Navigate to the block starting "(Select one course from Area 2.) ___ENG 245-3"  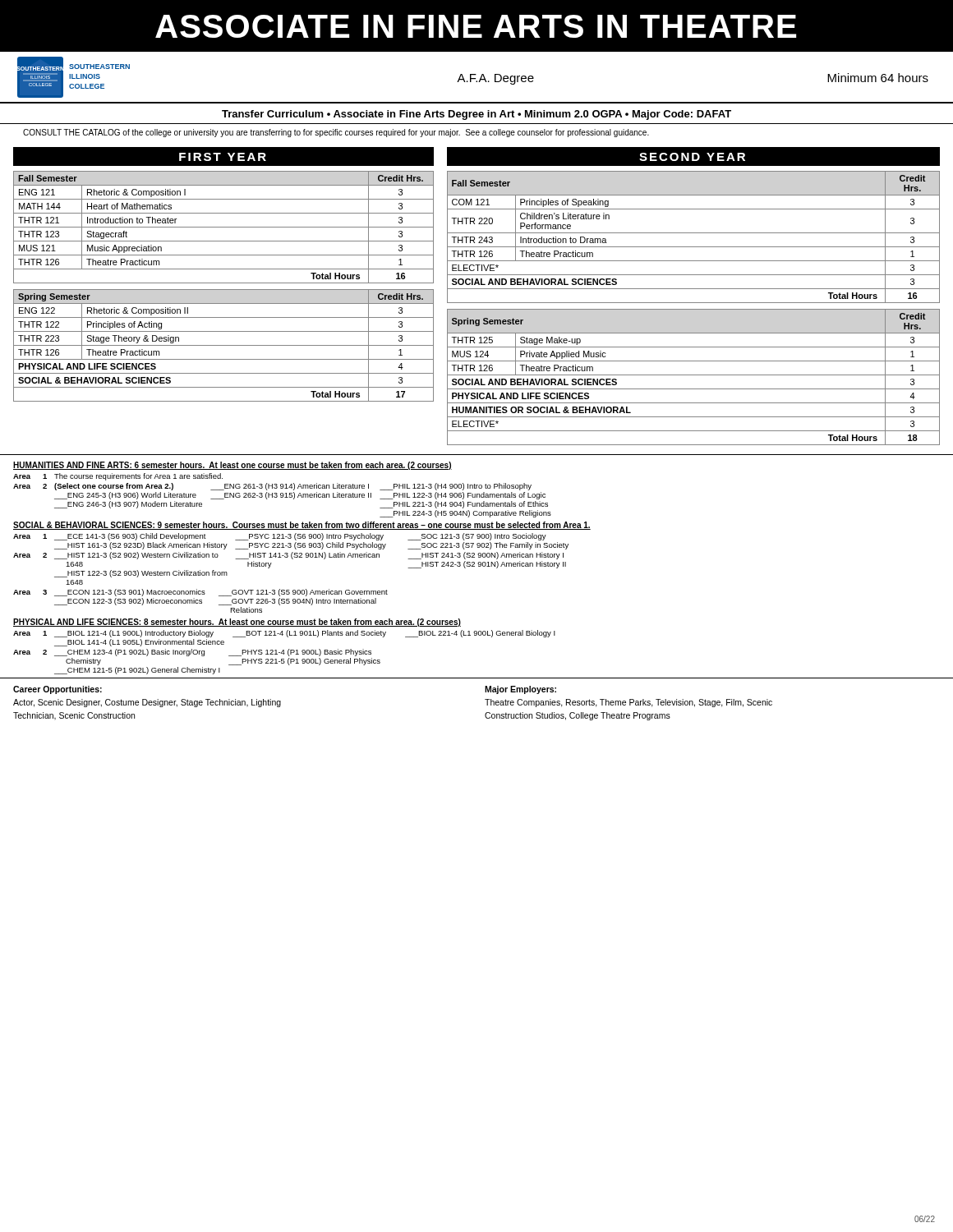click(303, 499)
